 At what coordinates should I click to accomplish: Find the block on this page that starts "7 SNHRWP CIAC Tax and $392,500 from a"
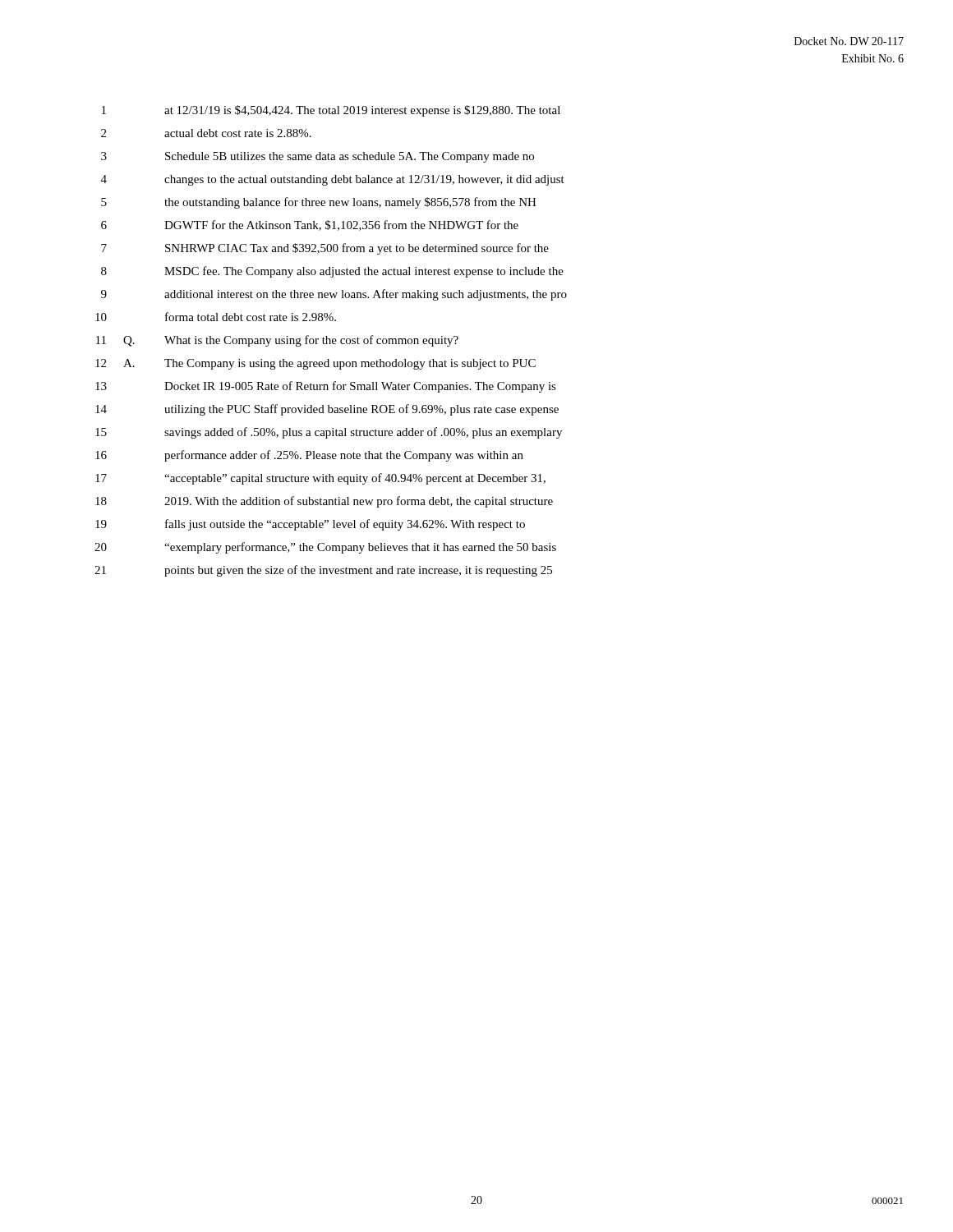pos(476,248)
